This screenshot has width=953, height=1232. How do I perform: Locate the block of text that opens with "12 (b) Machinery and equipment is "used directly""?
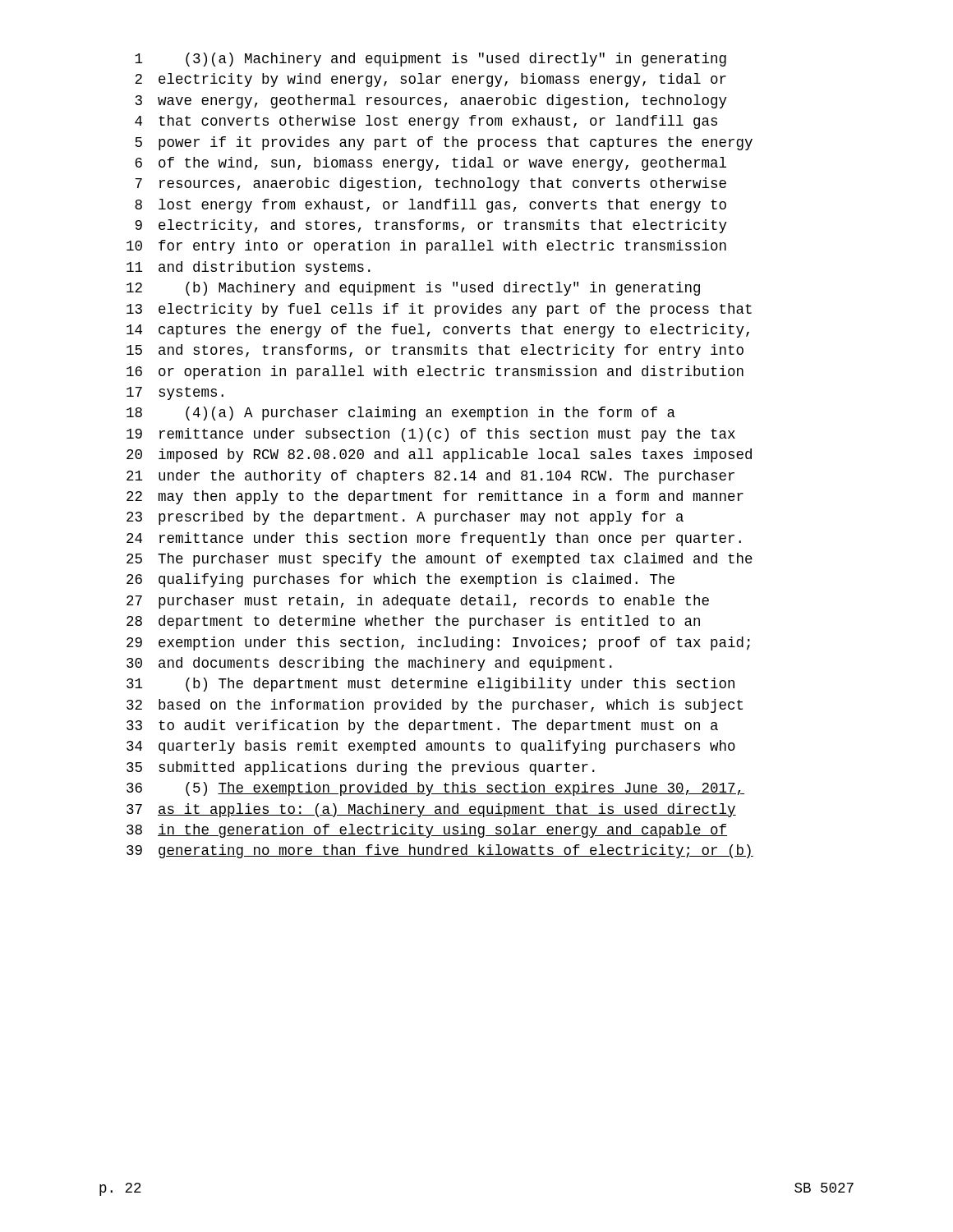click(485, 341)
